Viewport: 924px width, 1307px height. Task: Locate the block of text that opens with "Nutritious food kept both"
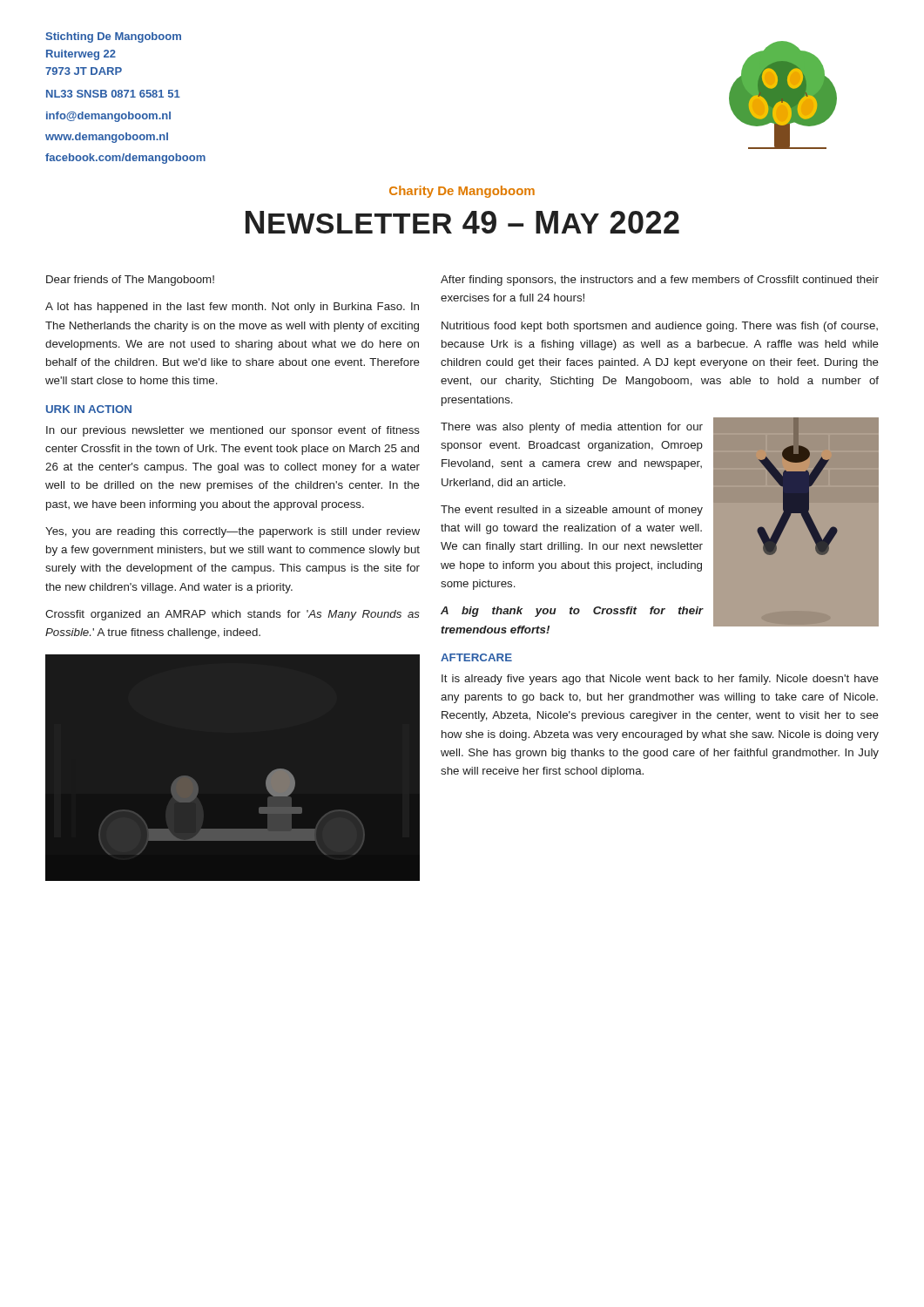[x=660, y=362]
